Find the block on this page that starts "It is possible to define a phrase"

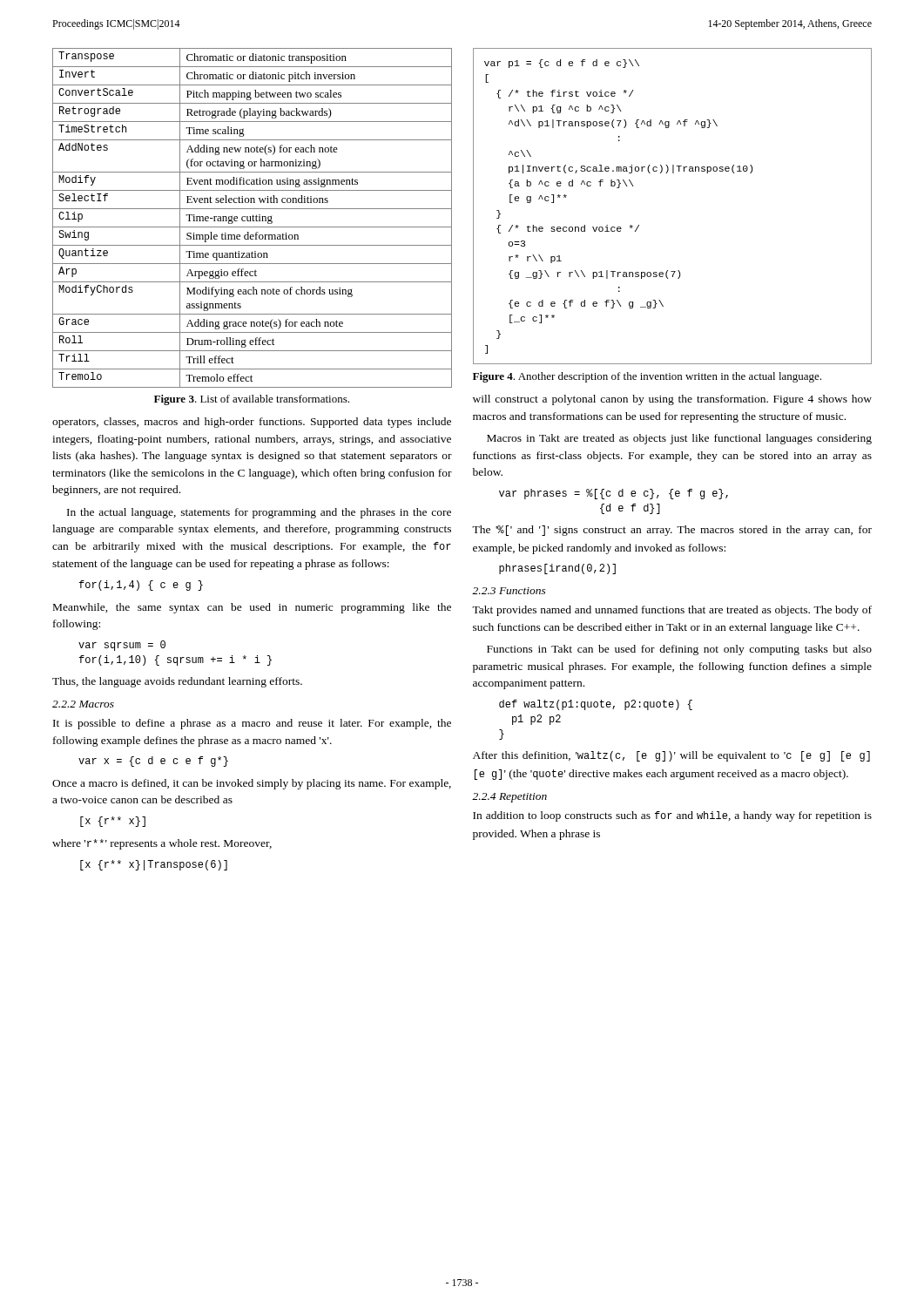pyautogui.click(x=252, y=731)
